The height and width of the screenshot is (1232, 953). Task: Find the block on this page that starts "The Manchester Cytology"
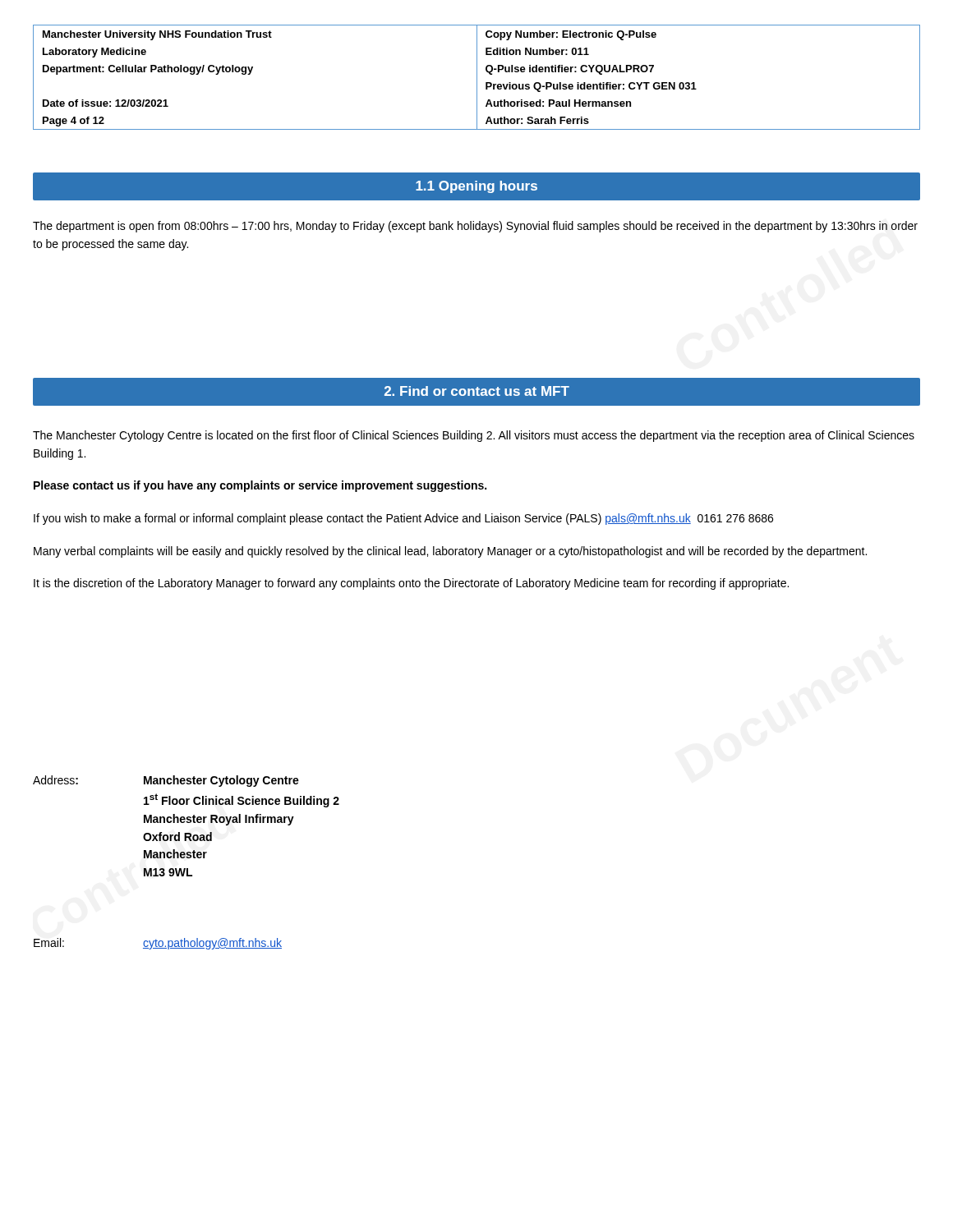pos(476,445)
